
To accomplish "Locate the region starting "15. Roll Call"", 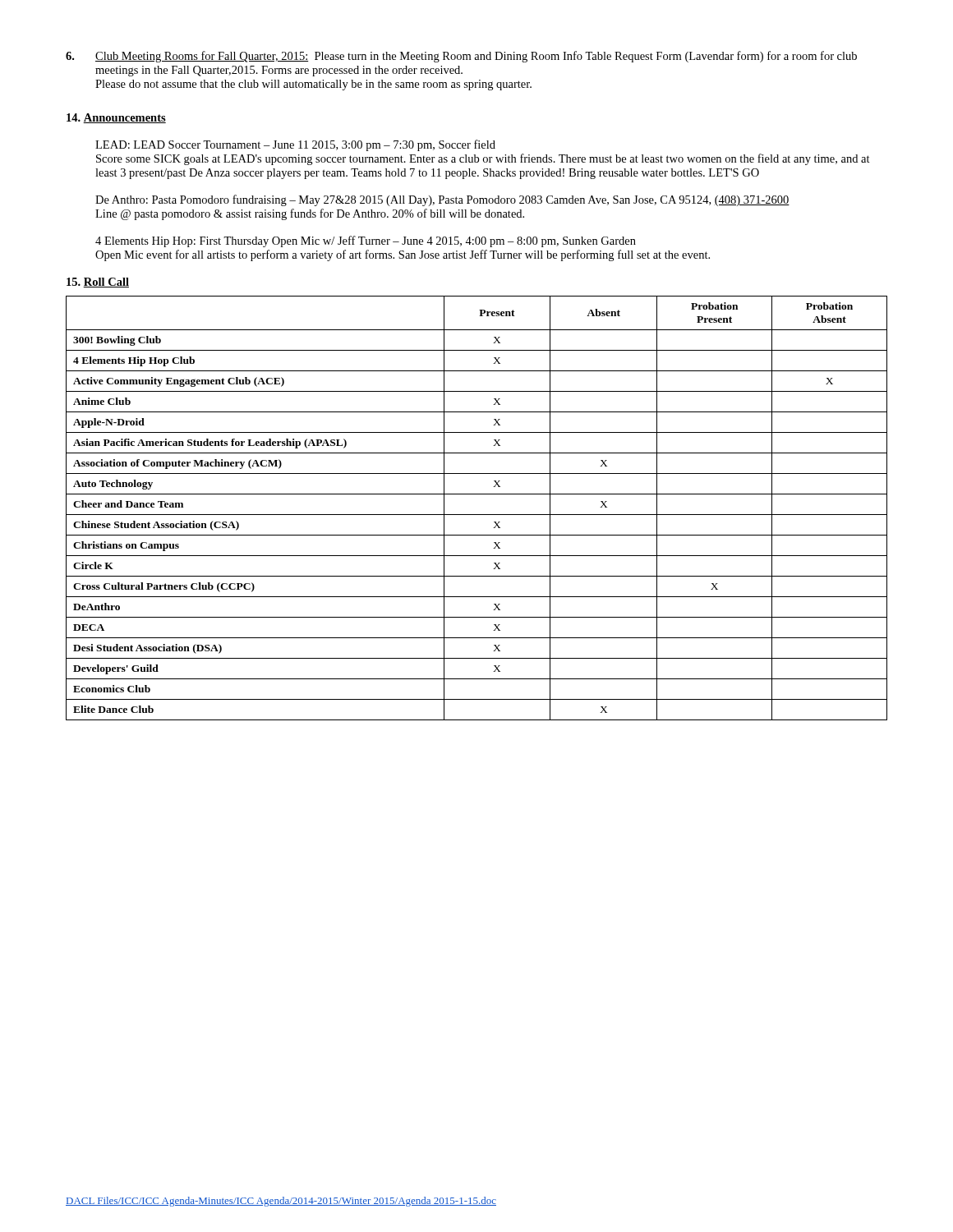I will tap(97, 282).
